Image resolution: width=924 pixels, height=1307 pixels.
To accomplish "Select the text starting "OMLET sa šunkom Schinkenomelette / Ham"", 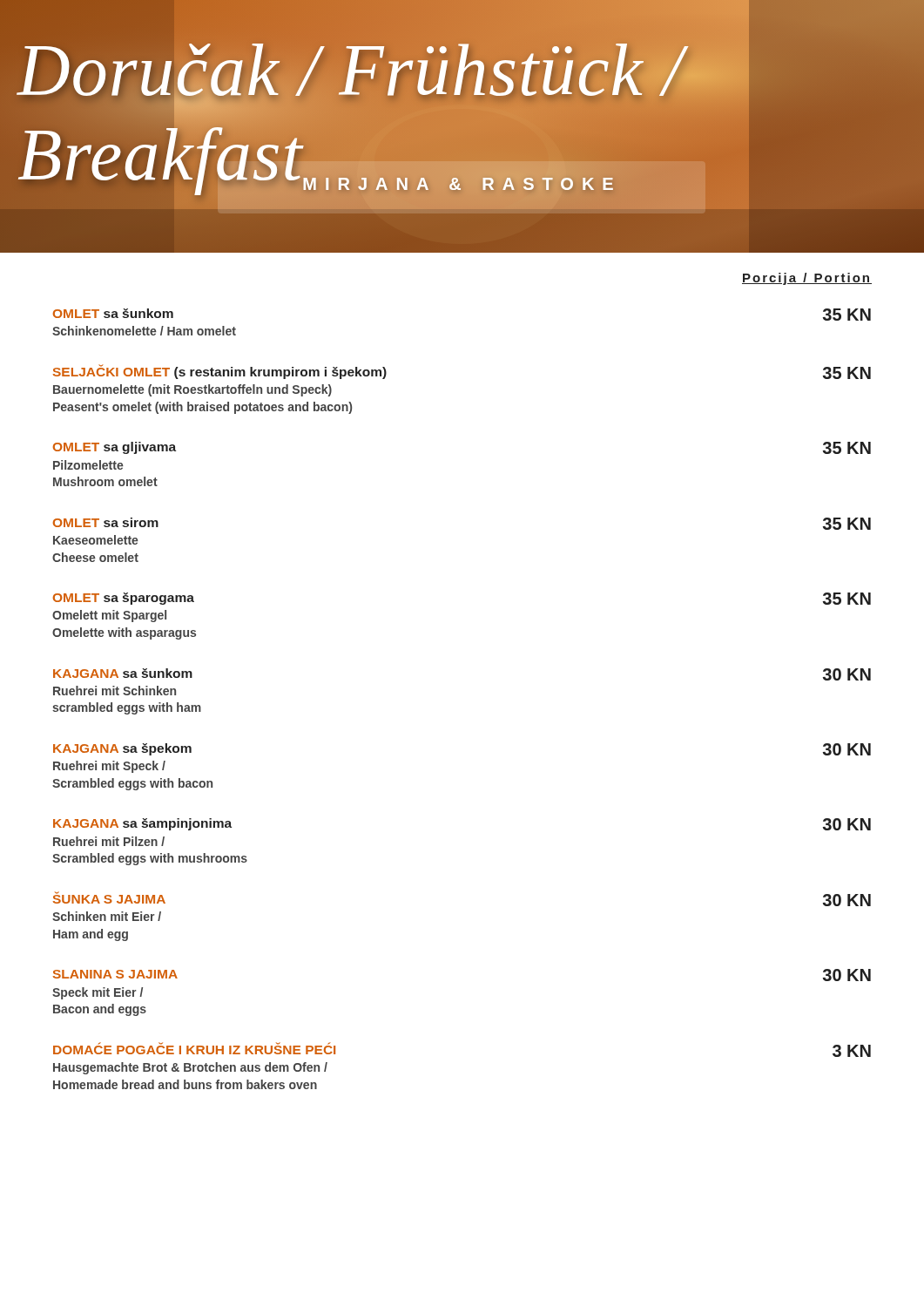I will click(x=112, y=314).
